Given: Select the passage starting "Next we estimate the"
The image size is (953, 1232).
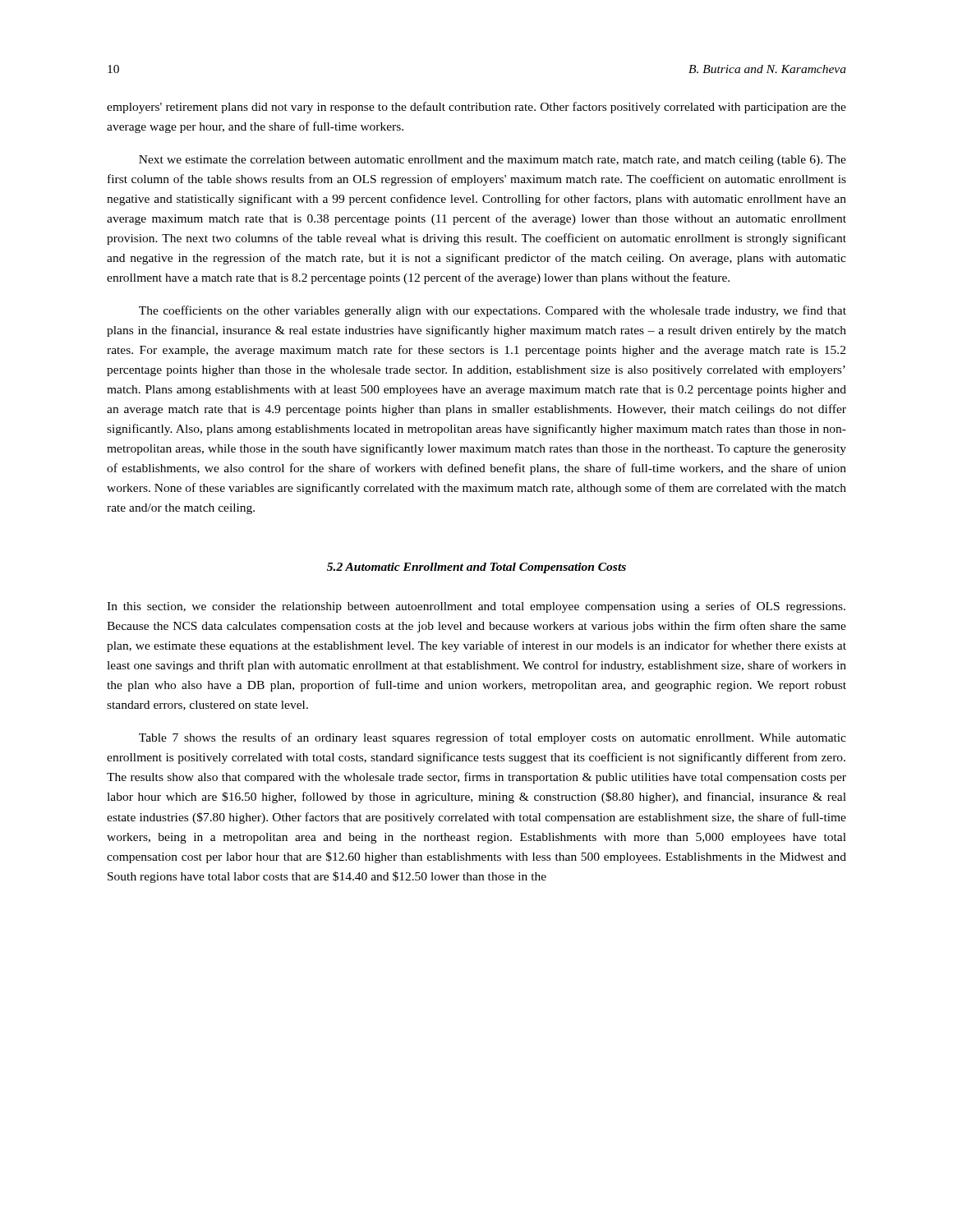Looking at the screenshot, I should (x=476, y=219).
